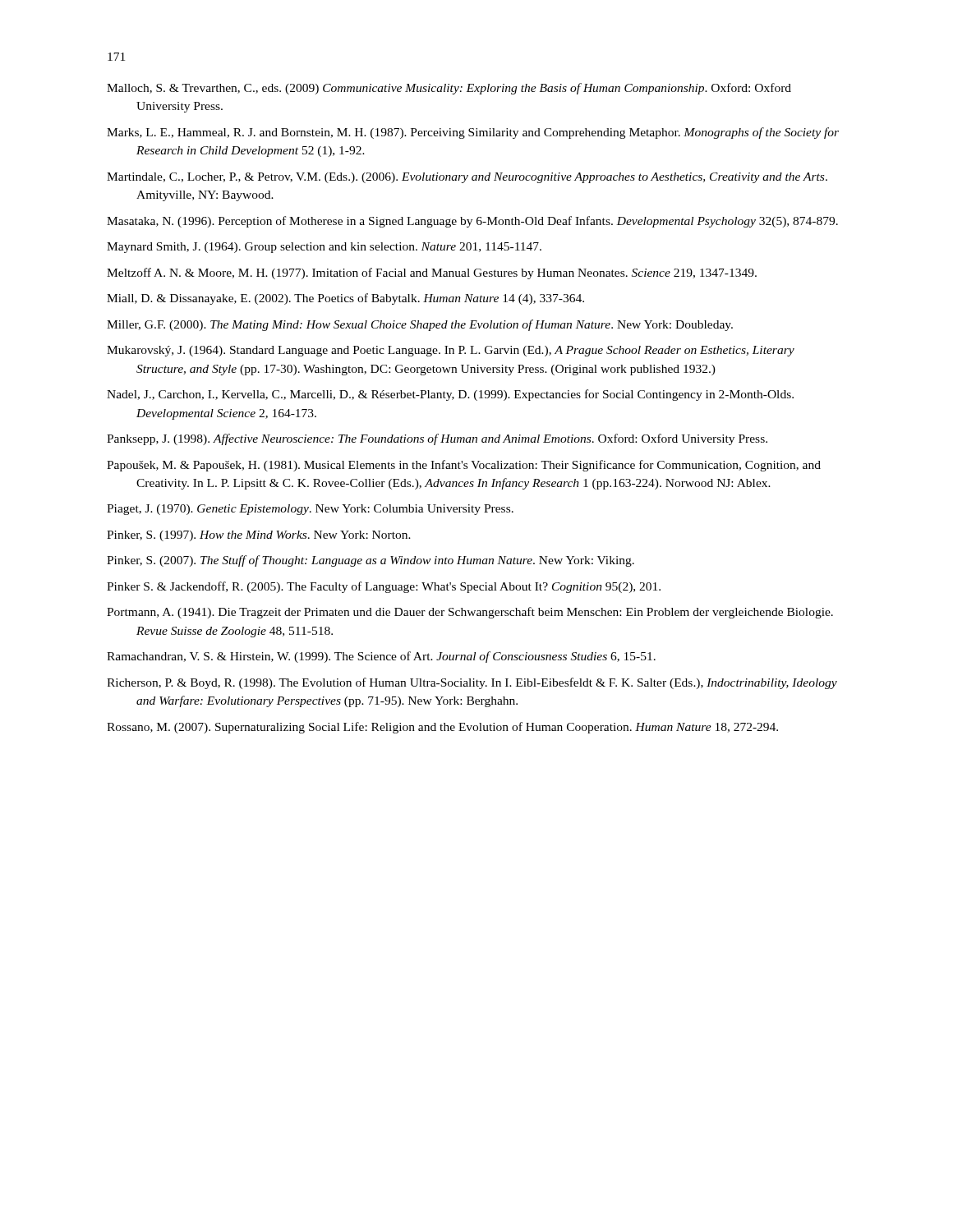Locate the text starting "Marks, L. E., Hammeal,"
Screen dimensions: 1232x953
[x=473, y=141]
